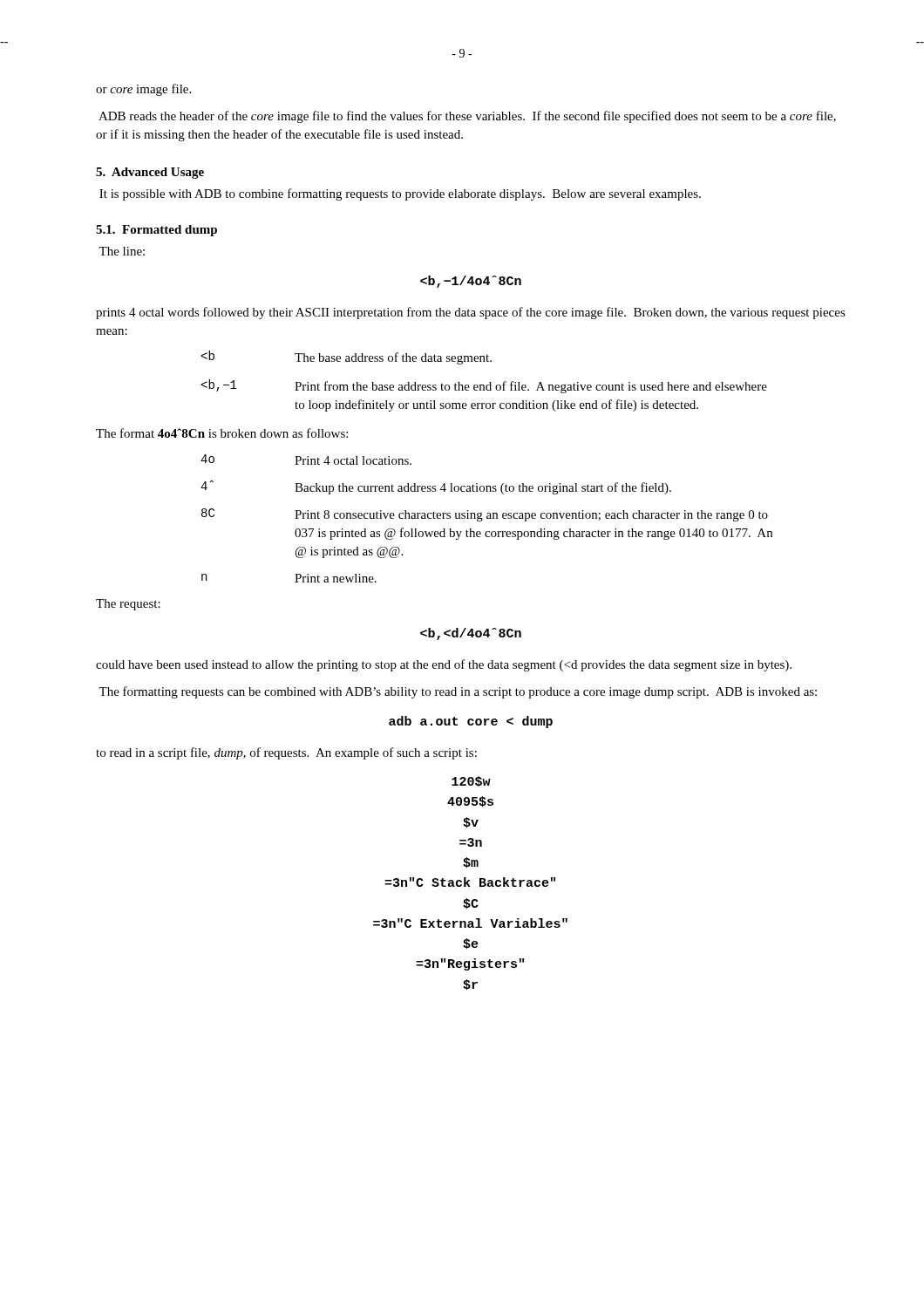924x1308 pixels.
Task: Select the text starting "or core image file."
Action: click(x=144, y=89)
